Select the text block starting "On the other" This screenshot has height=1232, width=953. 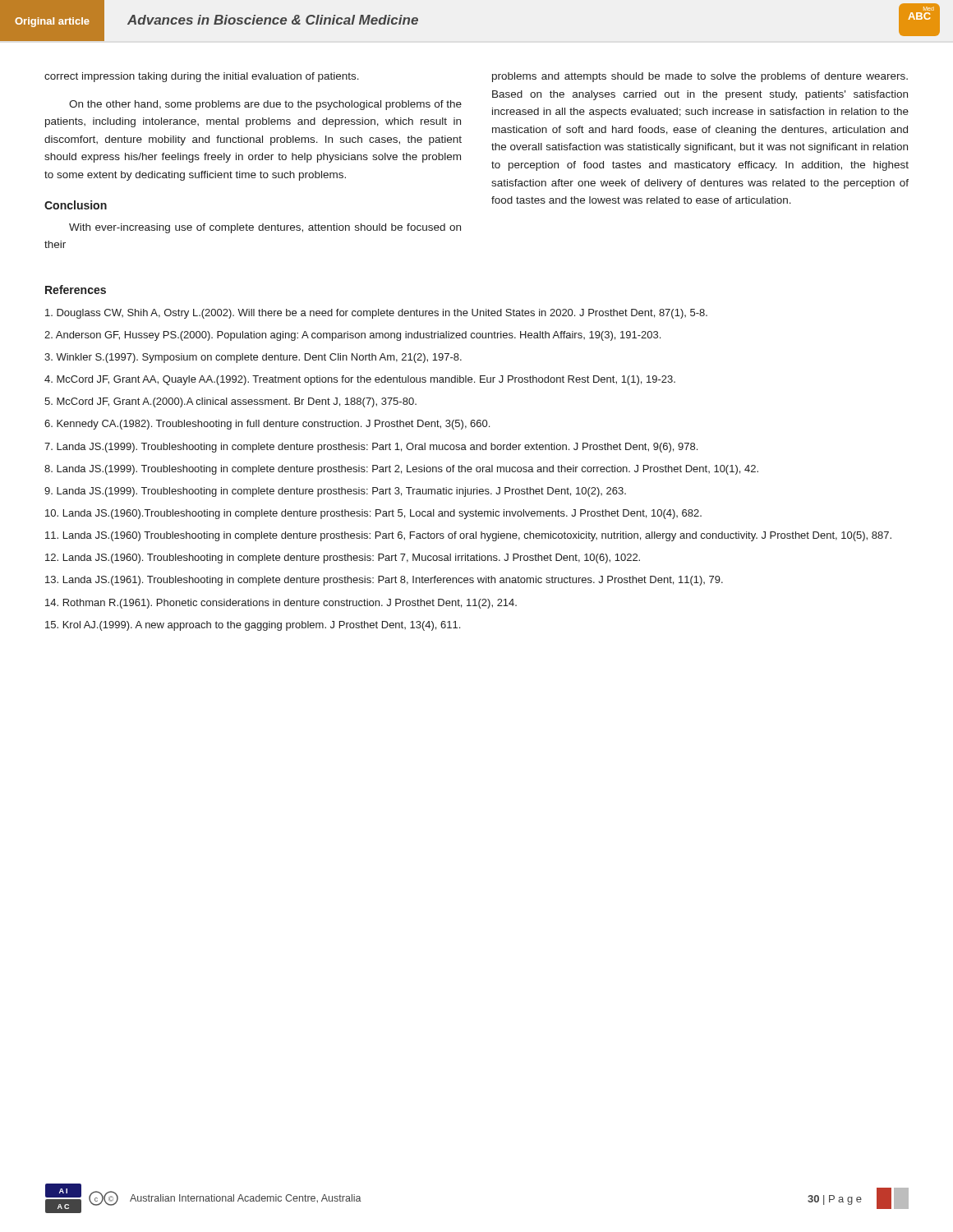tap(253, 139)
